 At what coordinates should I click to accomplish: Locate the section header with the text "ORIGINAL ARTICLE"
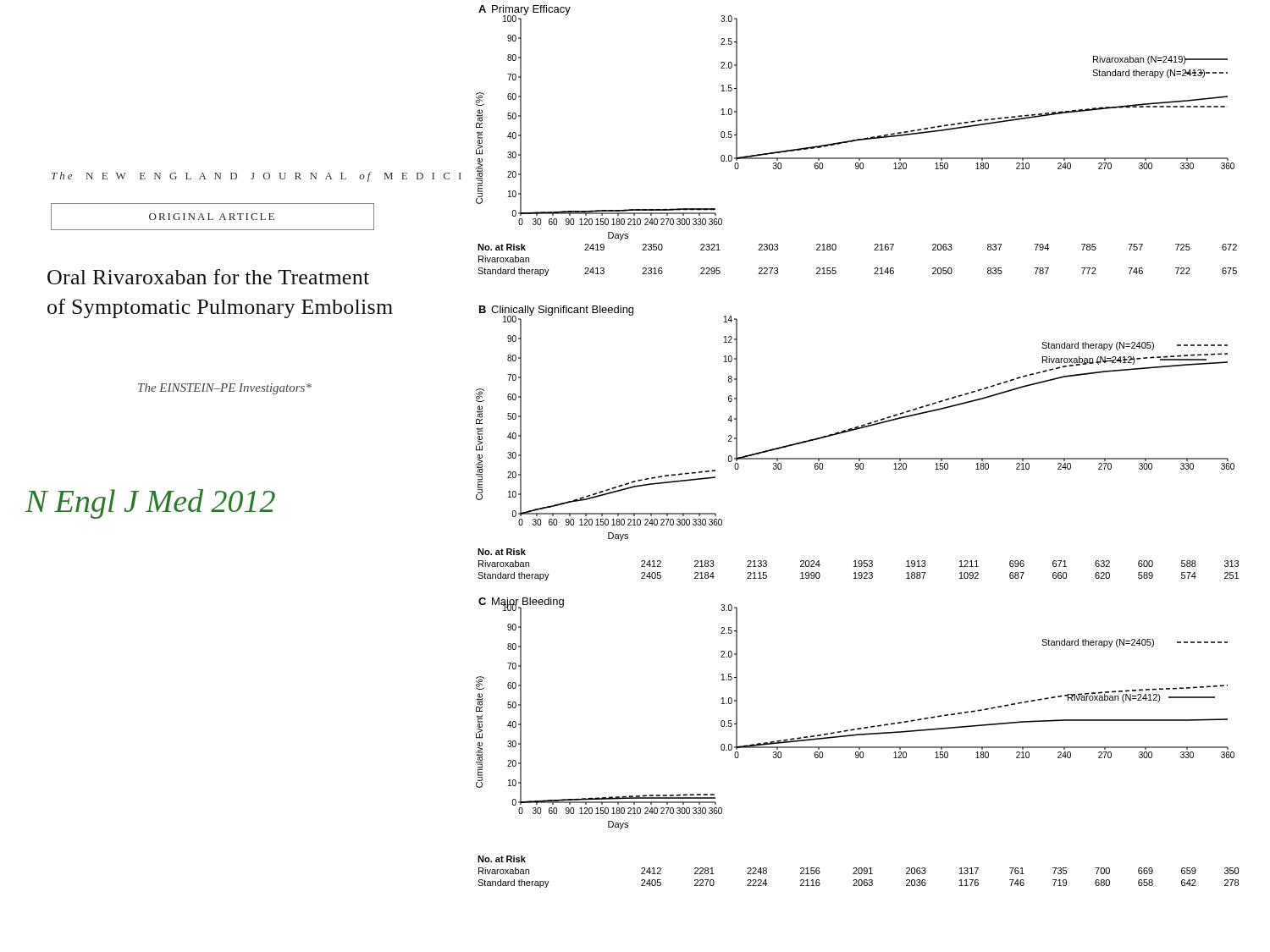[x=213, y=216]
